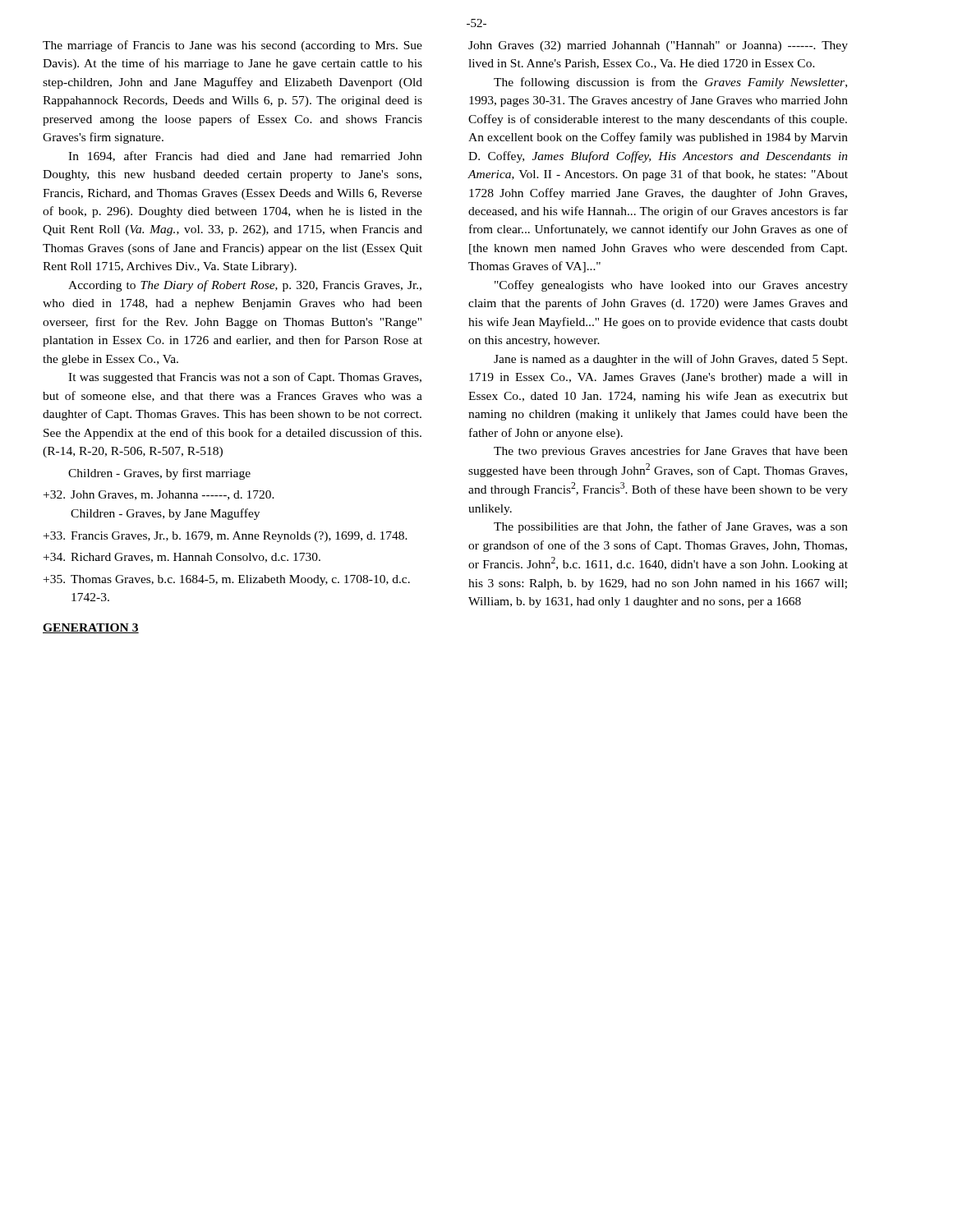Navigate to the text block starting "GENERATION 3"
This screenshot has height=1232, width=953.
click(91, 627)
